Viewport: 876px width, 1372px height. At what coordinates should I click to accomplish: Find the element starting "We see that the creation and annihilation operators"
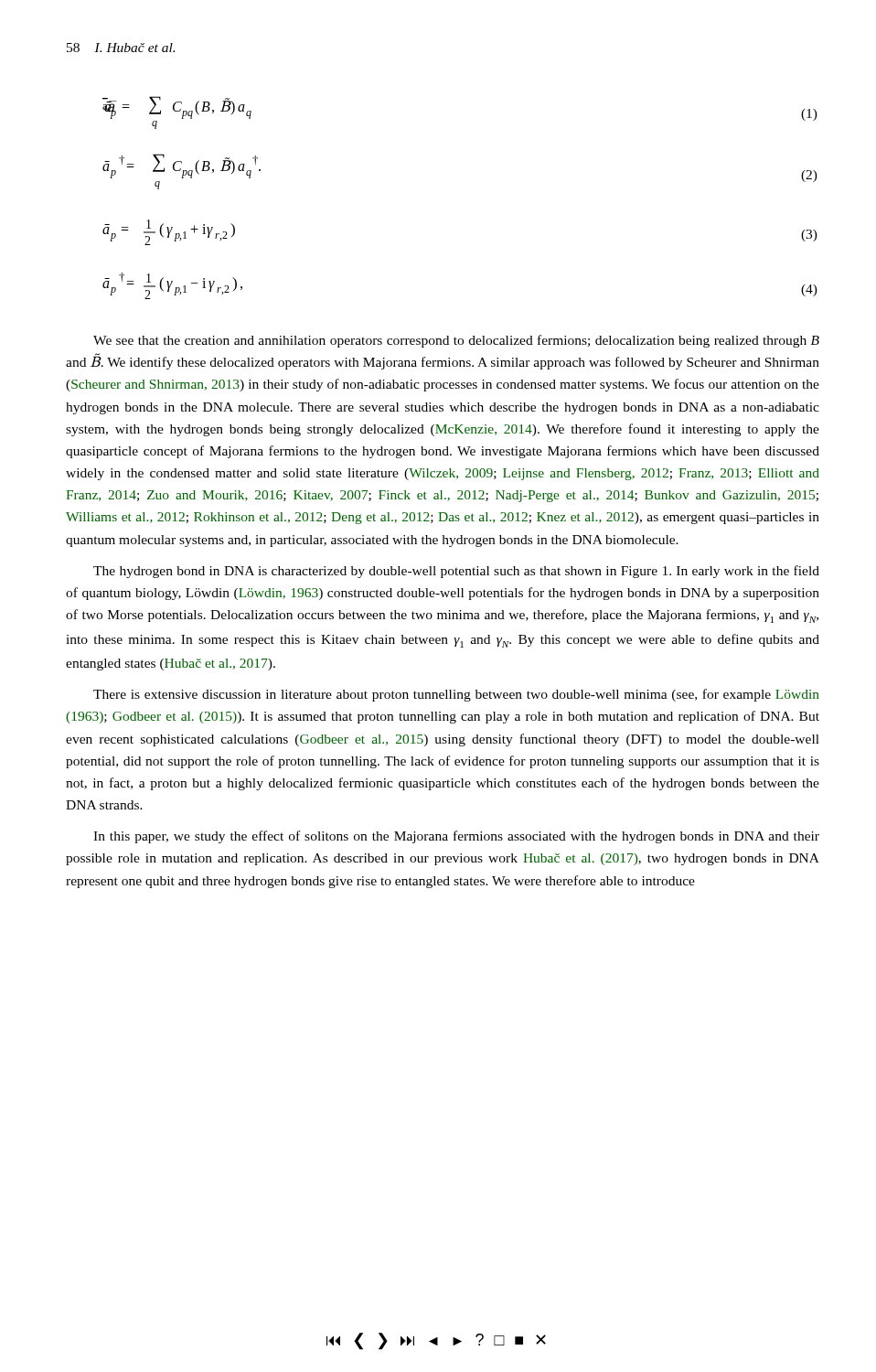443,439
